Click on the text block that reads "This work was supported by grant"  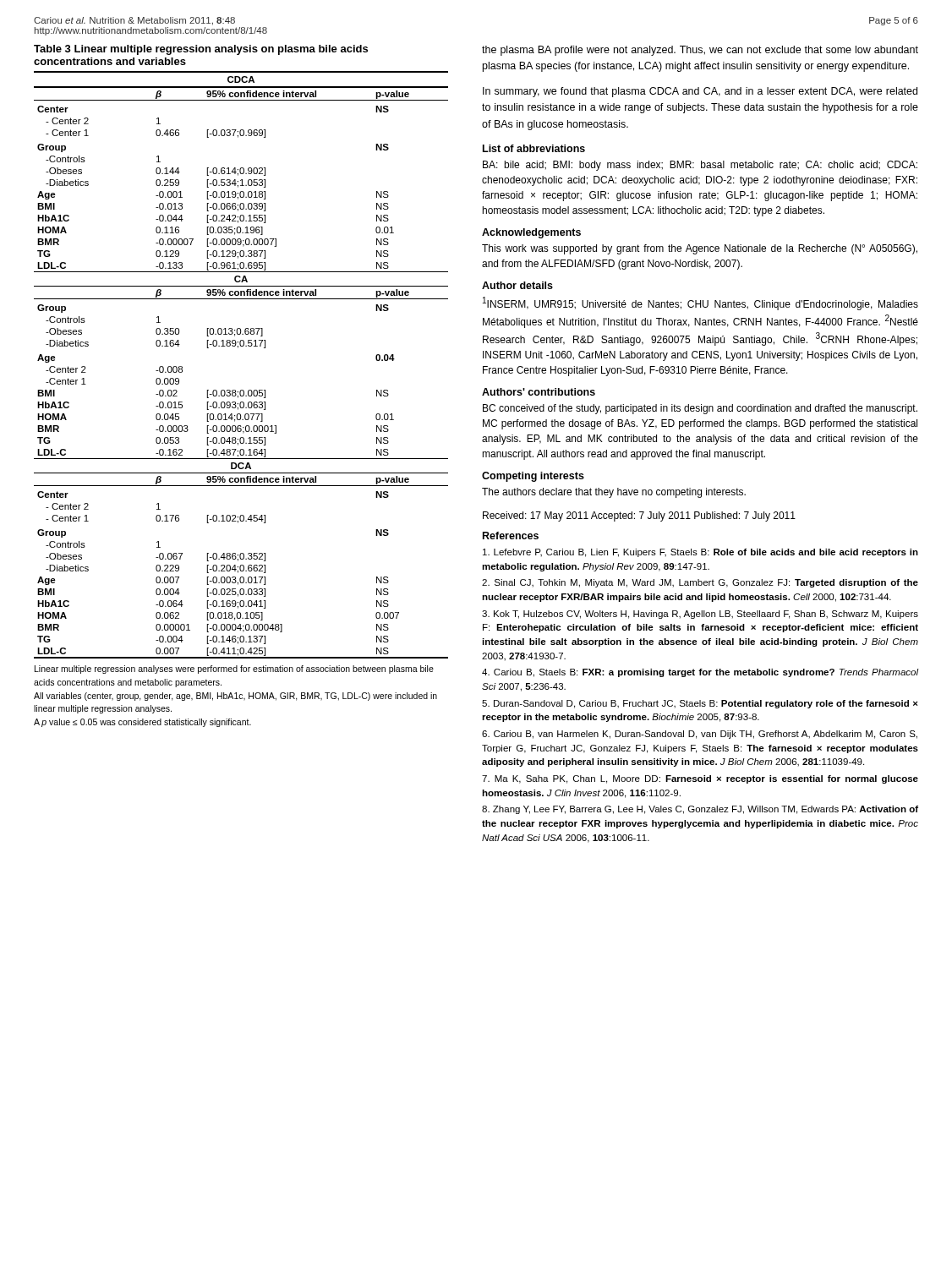[700, 256]
